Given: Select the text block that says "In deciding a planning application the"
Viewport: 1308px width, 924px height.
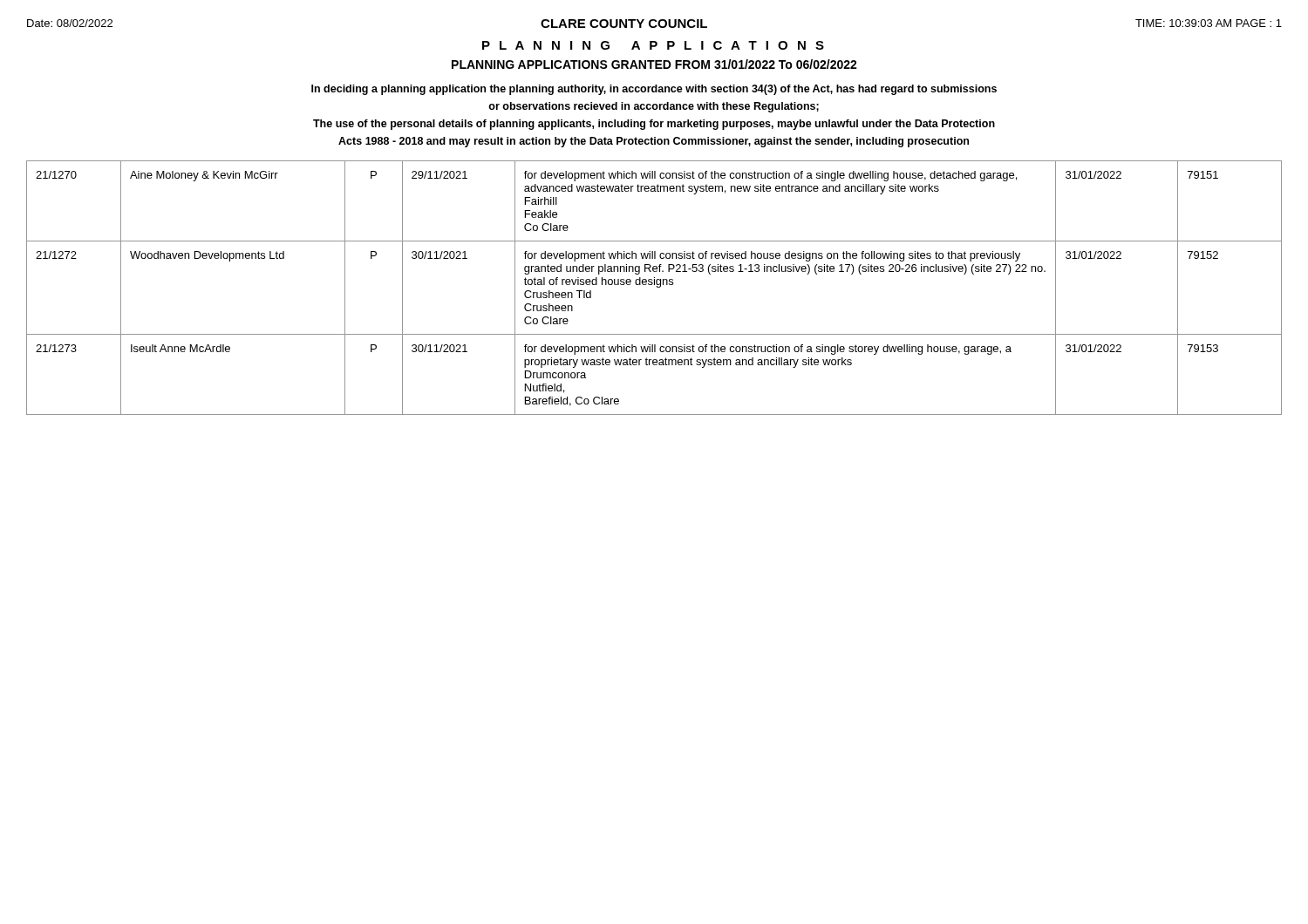Looking at the screenshot, I should pyautogui.click(x=654, y=115).
